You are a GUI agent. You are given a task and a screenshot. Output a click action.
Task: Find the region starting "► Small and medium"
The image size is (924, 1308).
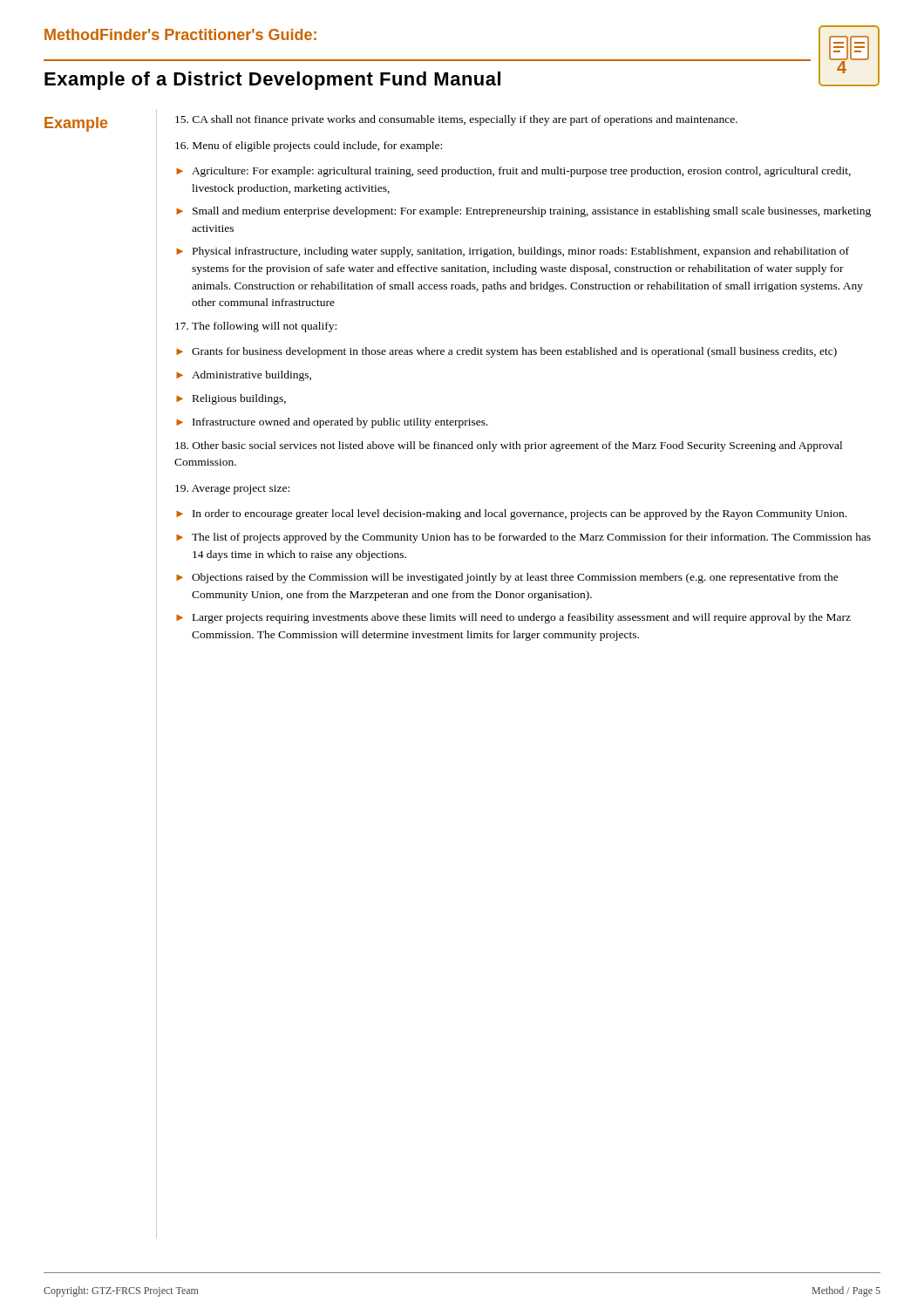(527, 220)
